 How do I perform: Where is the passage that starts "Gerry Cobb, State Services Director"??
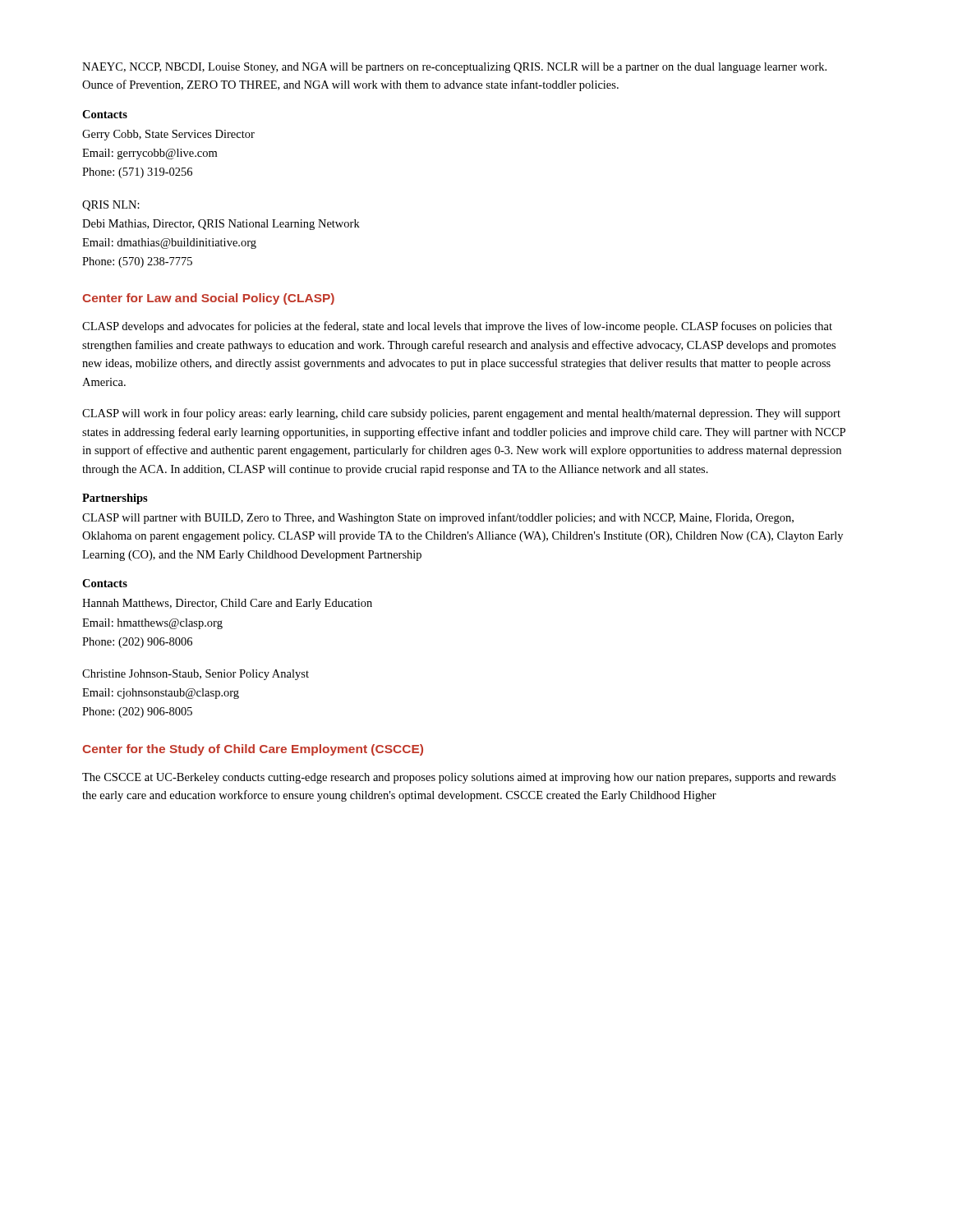tap(168, 153)
